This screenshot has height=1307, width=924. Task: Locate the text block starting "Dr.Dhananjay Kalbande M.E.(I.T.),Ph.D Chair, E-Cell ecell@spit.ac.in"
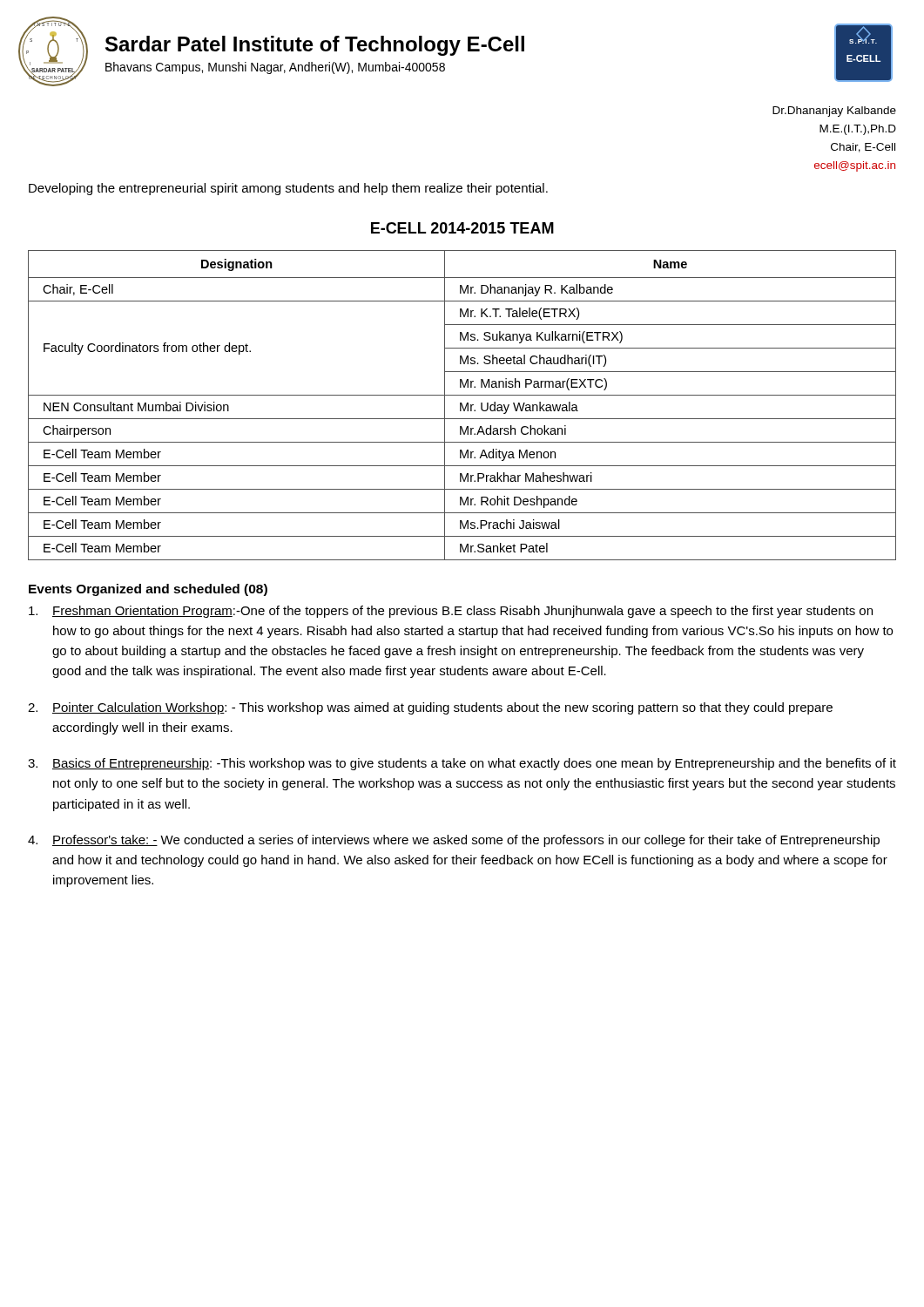tap(834, 138)
